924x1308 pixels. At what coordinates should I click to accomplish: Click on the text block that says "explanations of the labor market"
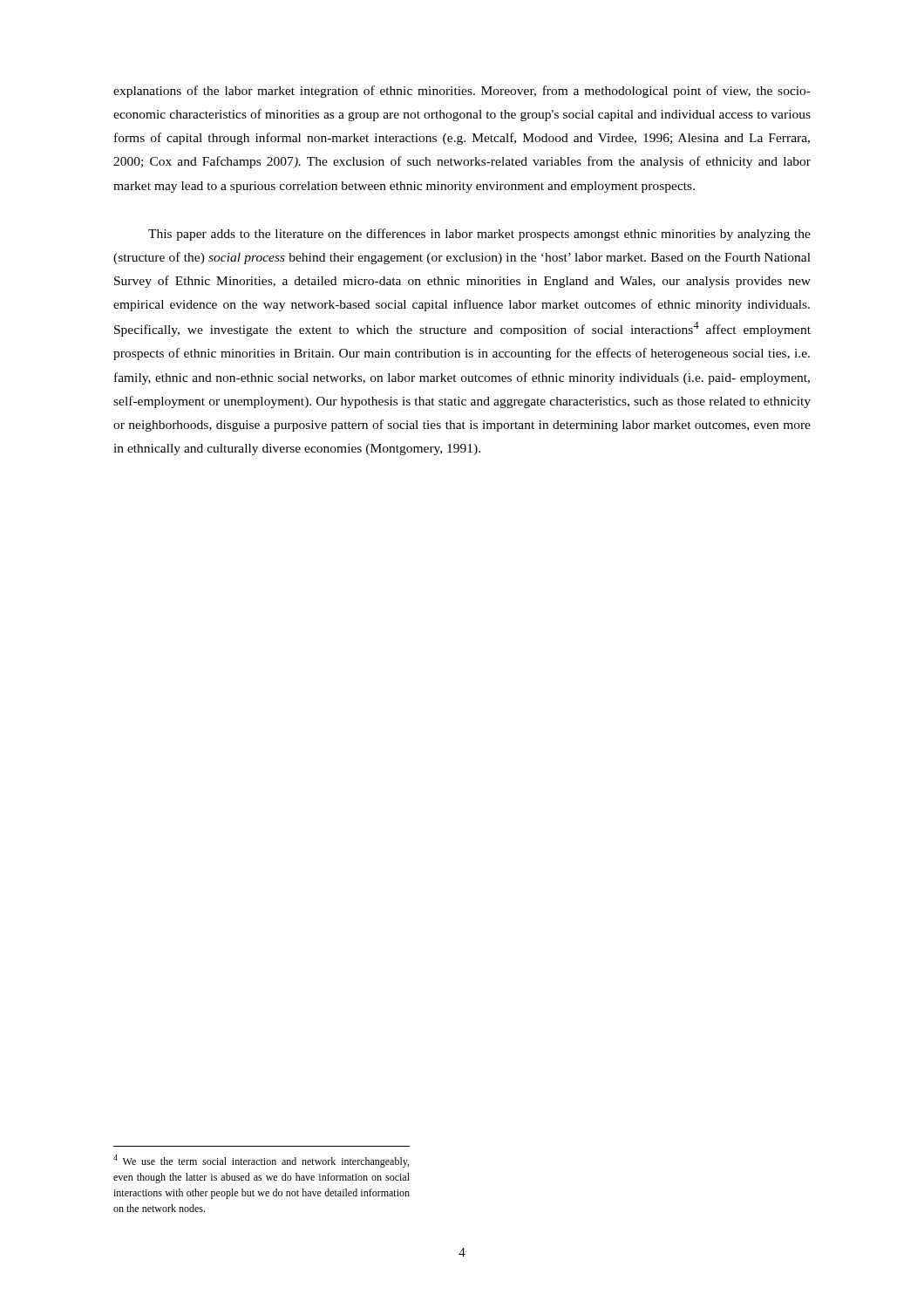(462, 138)
